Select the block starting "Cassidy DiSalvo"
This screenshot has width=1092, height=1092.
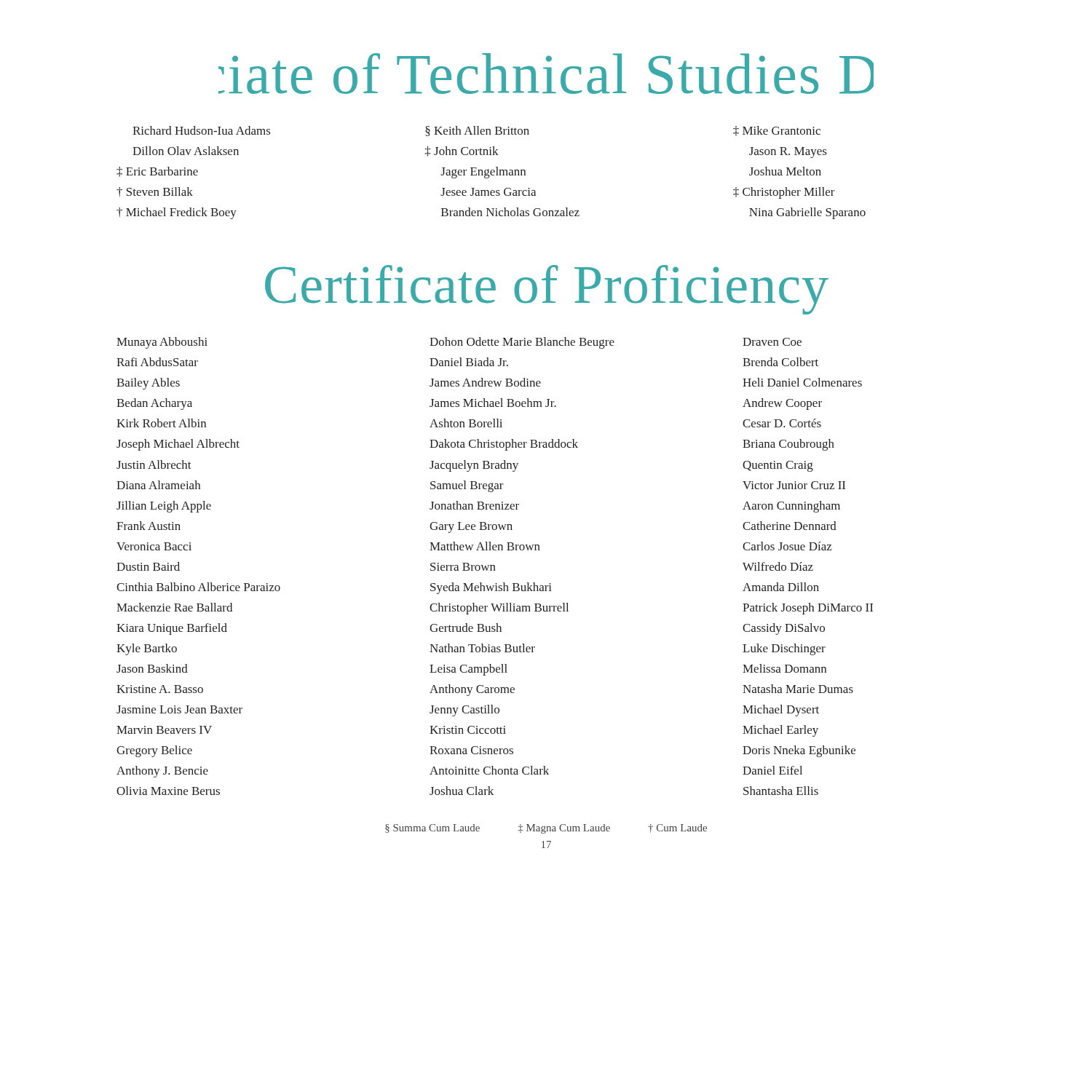click(x=784, y=628)
